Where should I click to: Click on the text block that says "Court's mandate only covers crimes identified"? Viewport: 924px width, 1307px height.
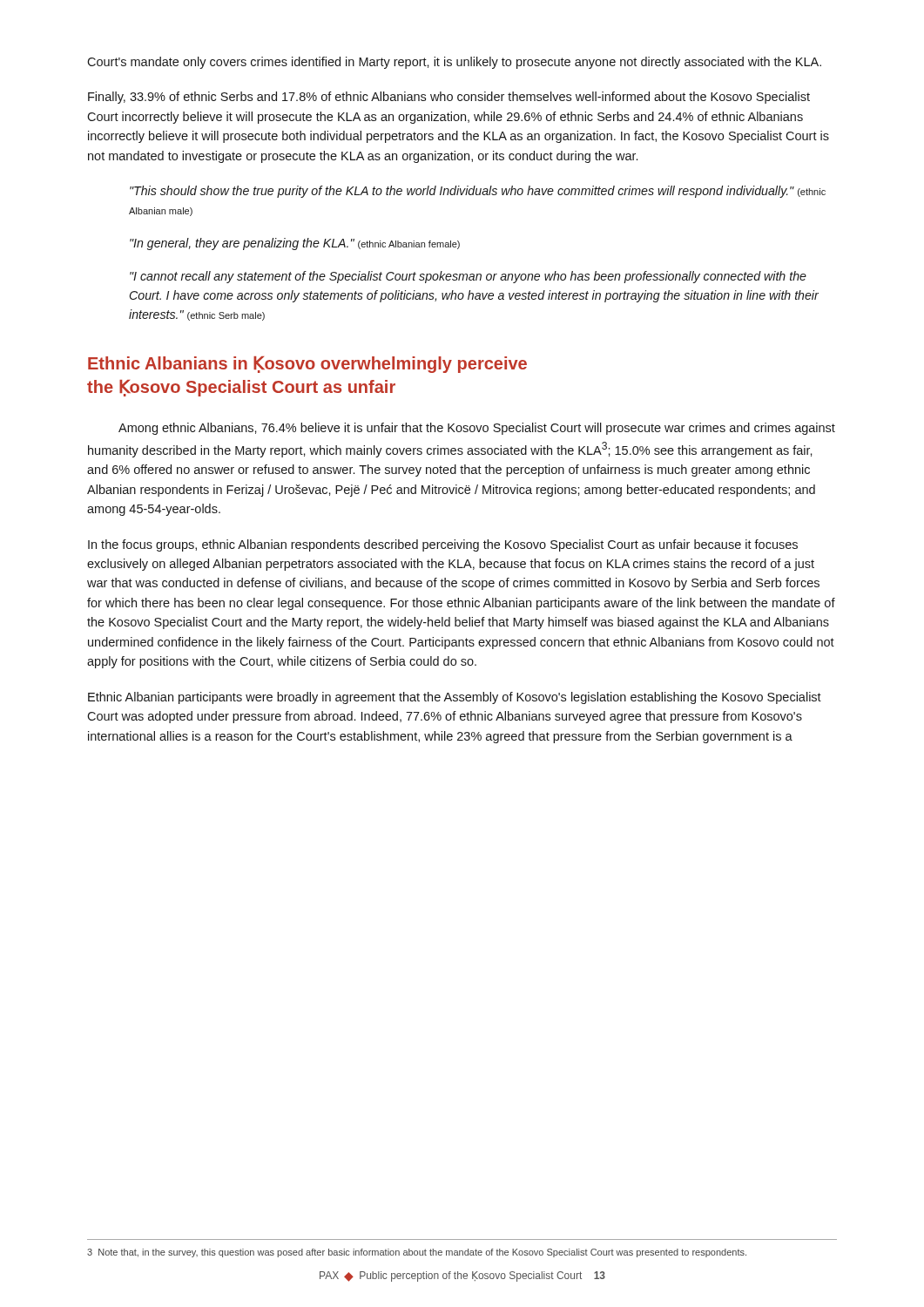point(455,62)
